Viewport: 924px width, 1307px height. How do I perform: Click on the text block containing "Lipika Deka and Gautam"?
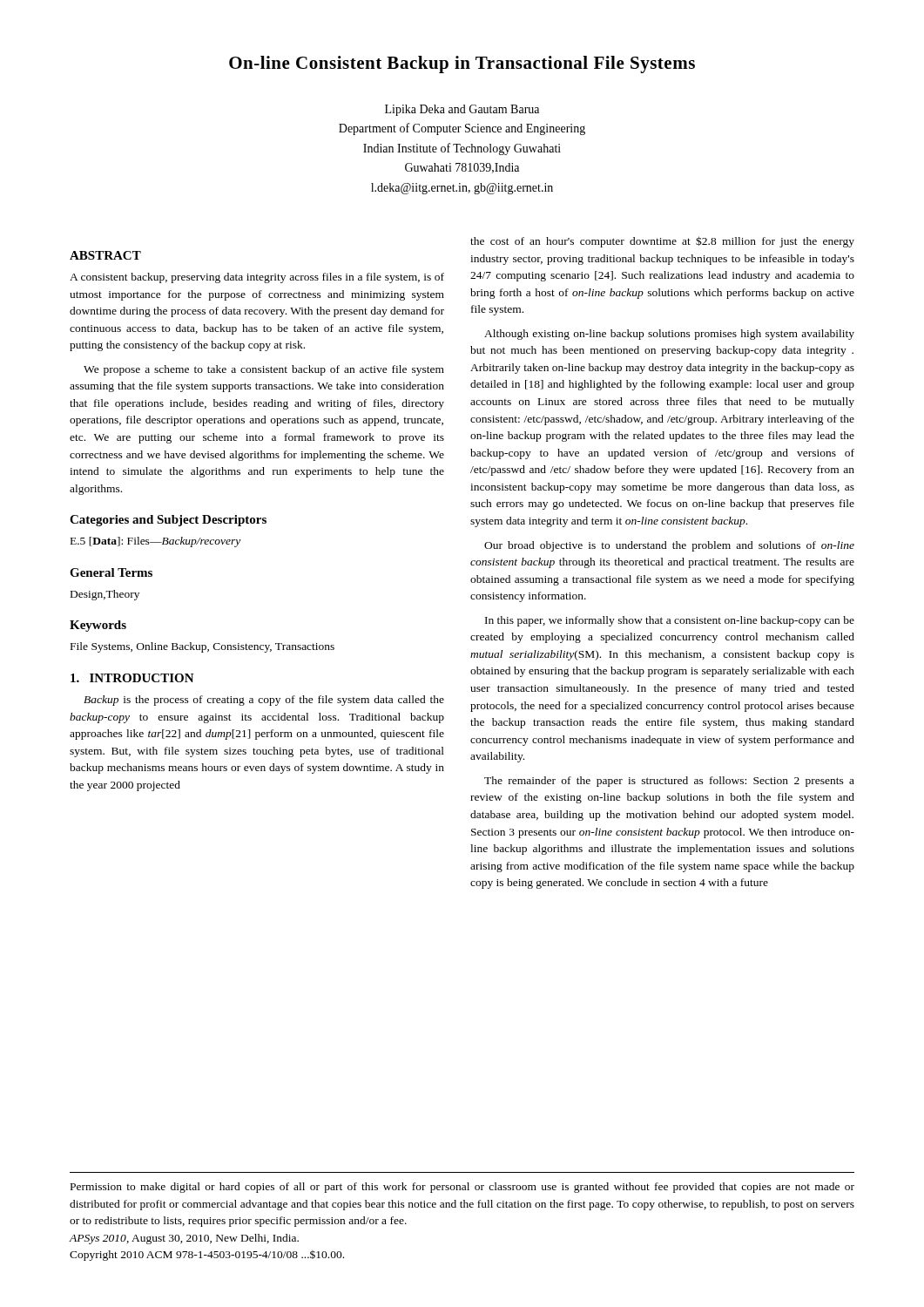click(462, 148)
